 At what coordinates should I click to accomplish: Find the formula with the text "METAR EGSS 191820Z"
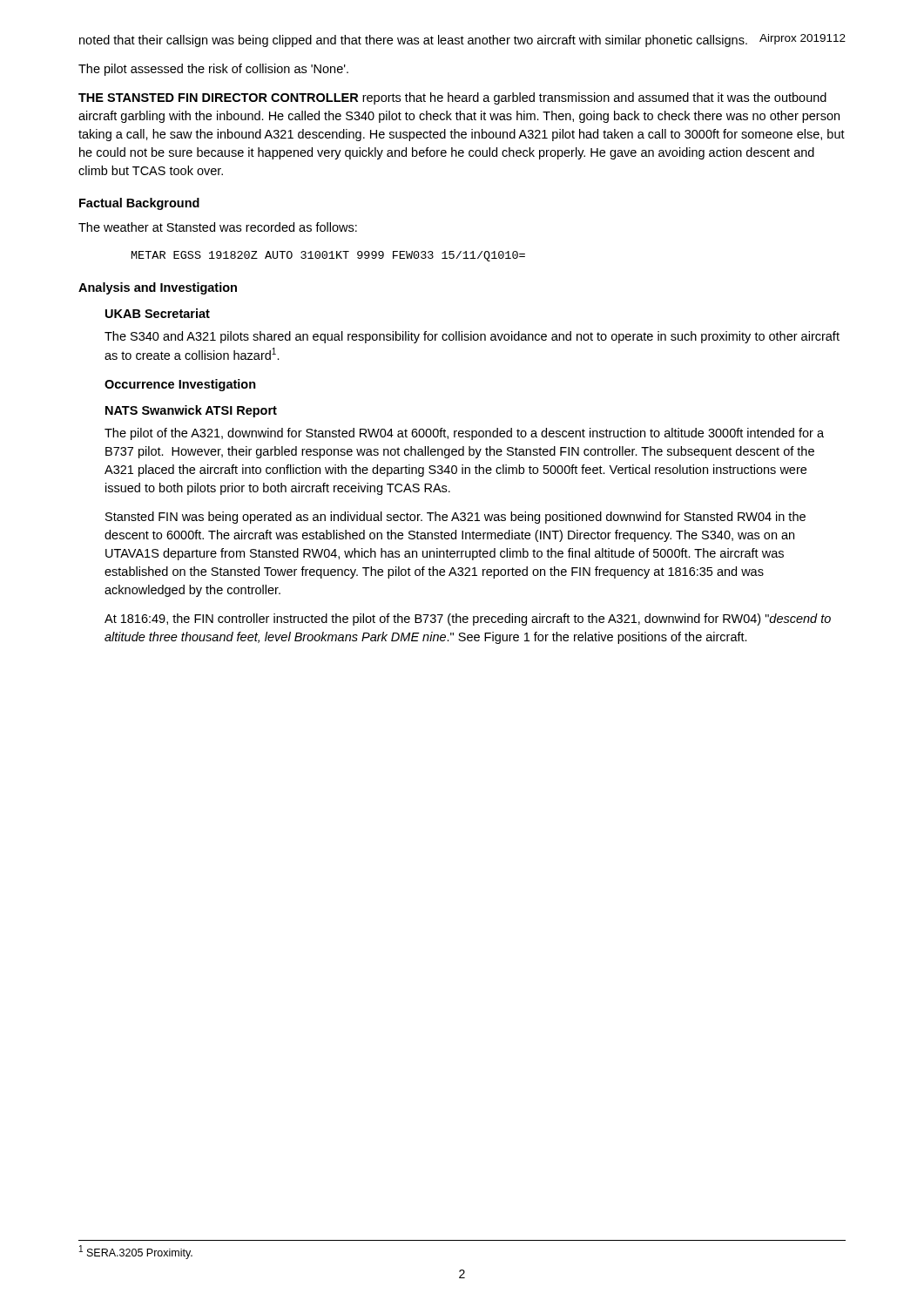tap(328, 256)
